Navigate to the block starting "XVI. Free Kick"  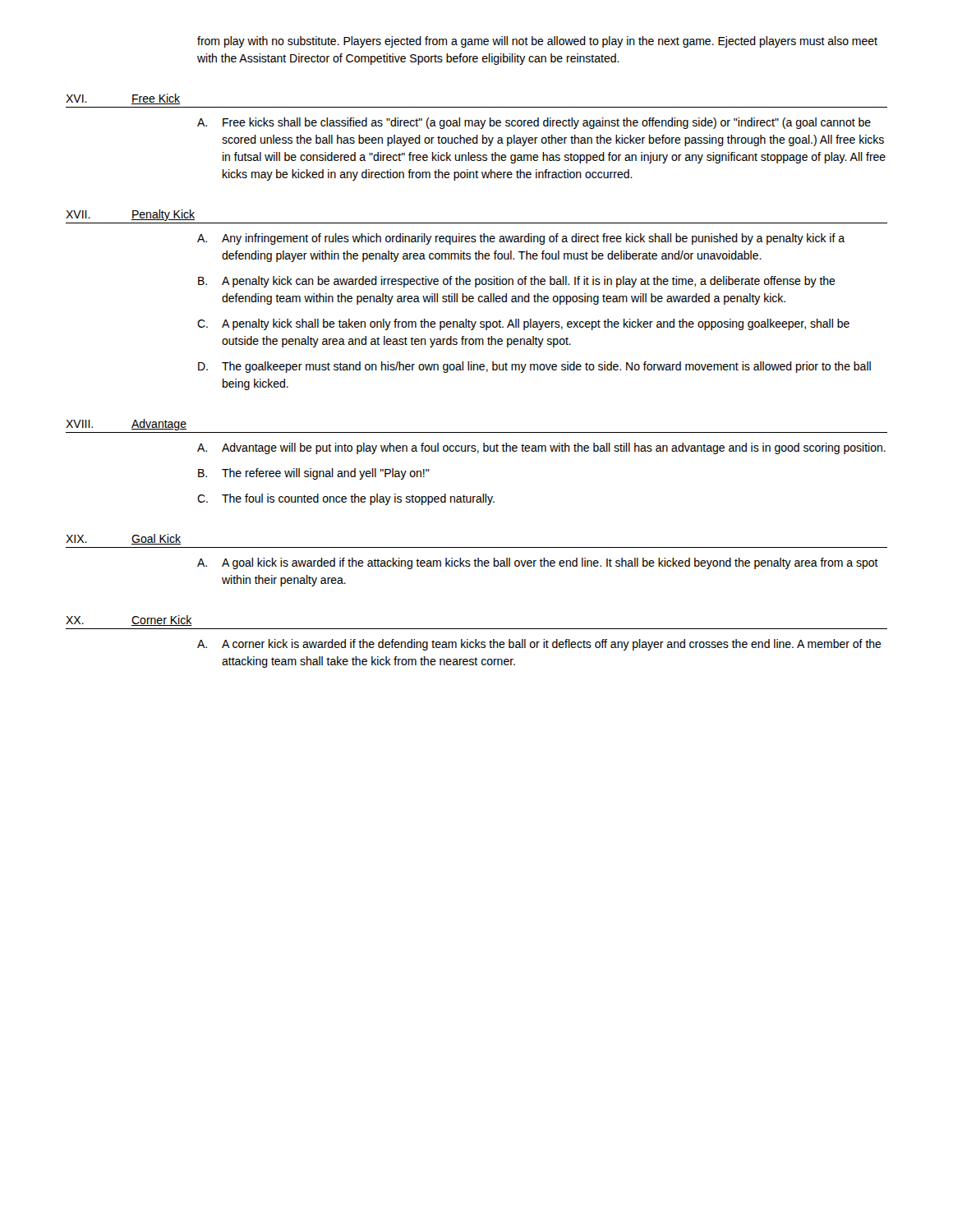tap(123, 99)
